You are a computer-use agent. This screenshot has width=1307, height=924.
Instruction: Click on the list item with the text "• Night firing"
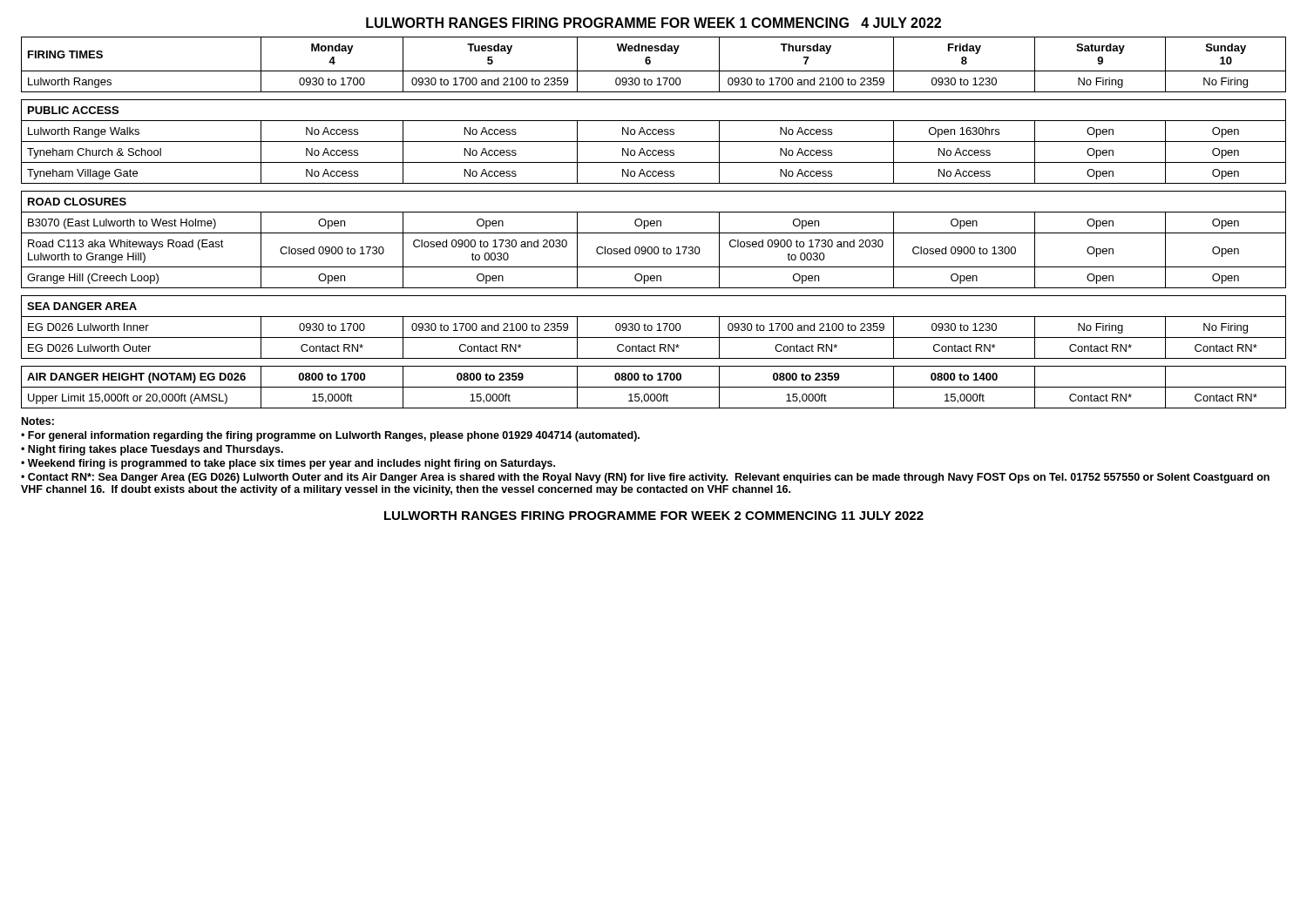[x=152, y=449]
